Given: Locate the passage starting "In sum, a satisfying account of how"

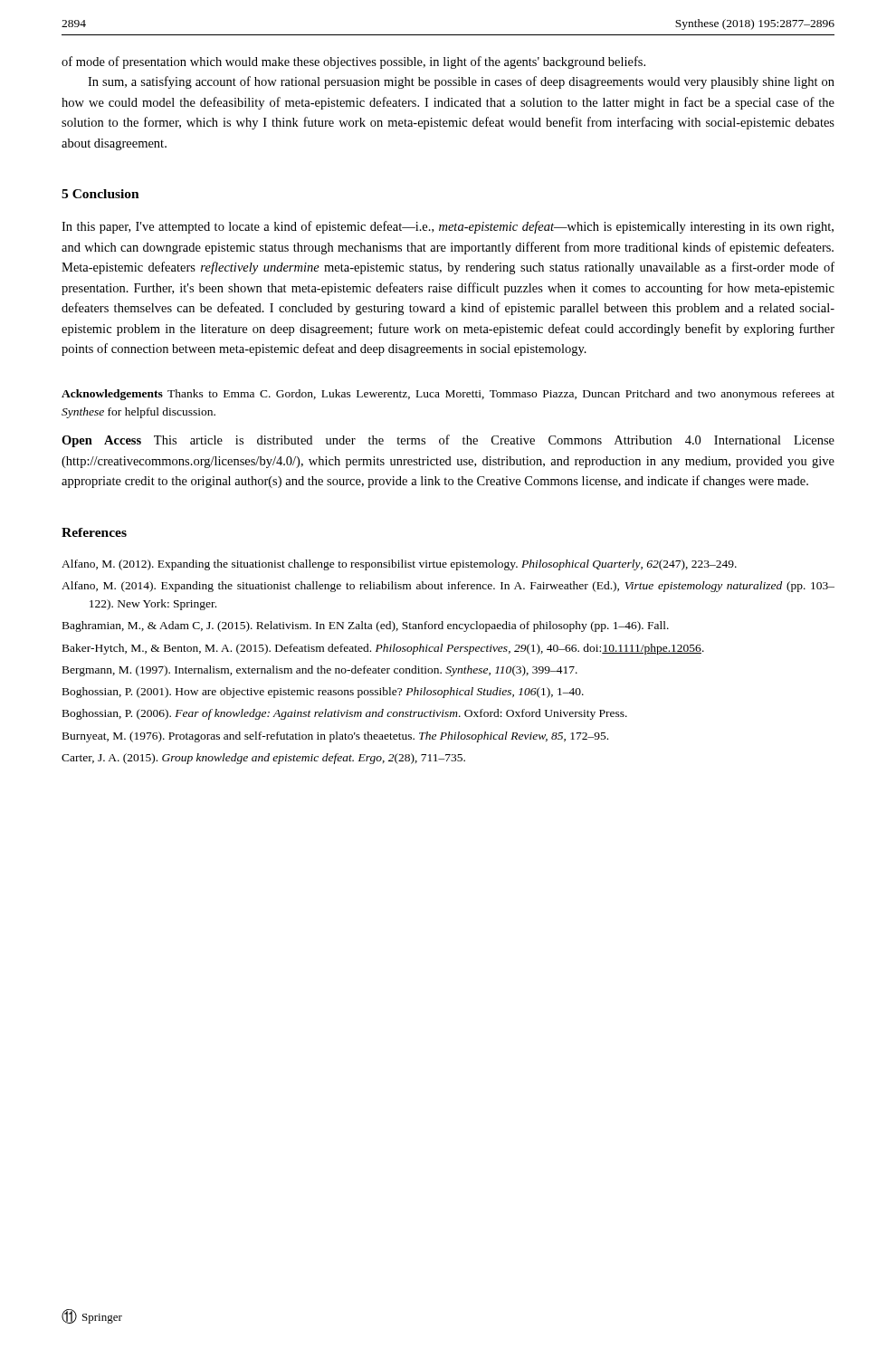Looking at the screenshot, I should click(x=448, y=113).
